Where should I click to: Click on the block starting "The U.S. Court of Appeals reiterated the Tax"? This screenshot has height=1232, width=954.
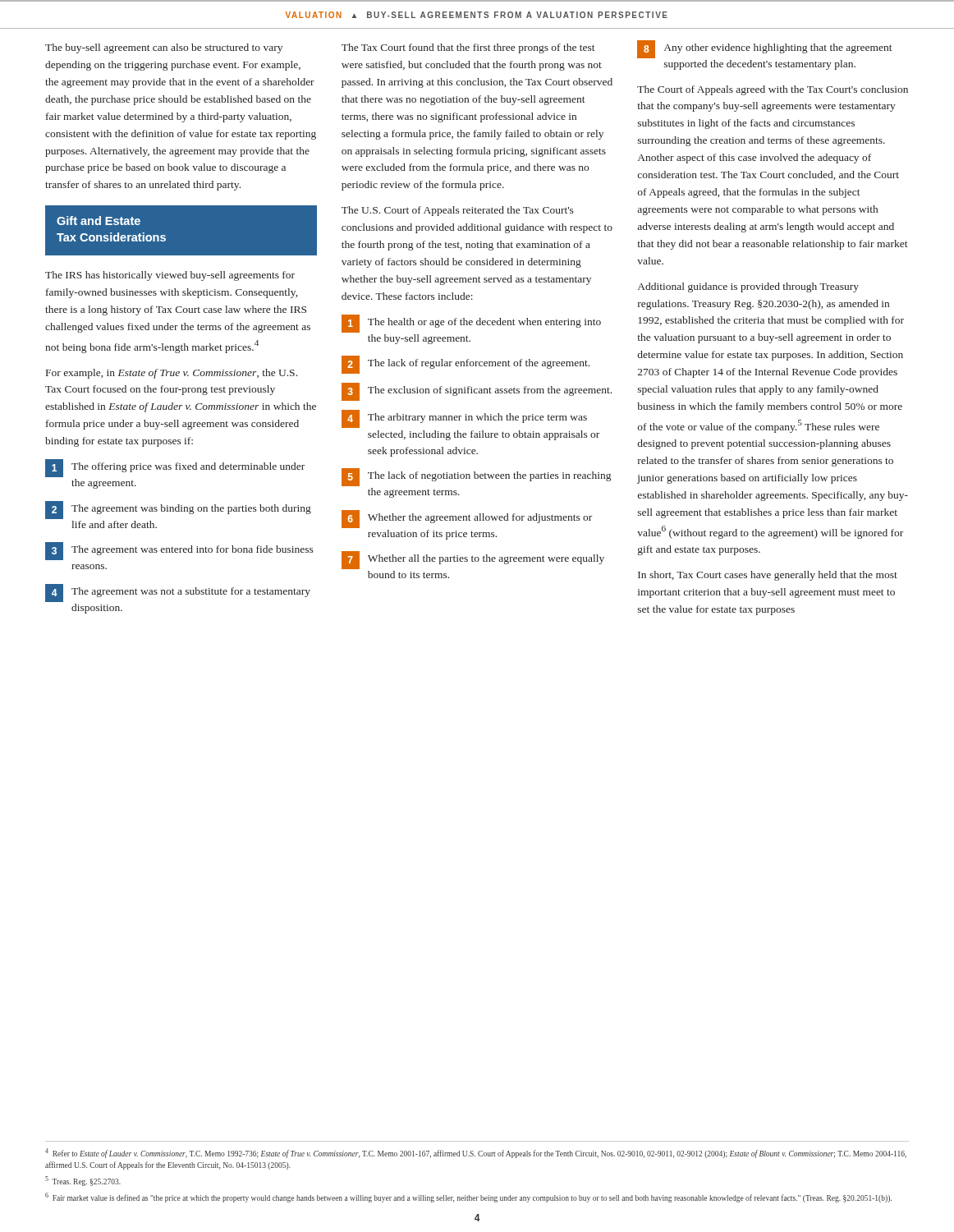point(477,254)
